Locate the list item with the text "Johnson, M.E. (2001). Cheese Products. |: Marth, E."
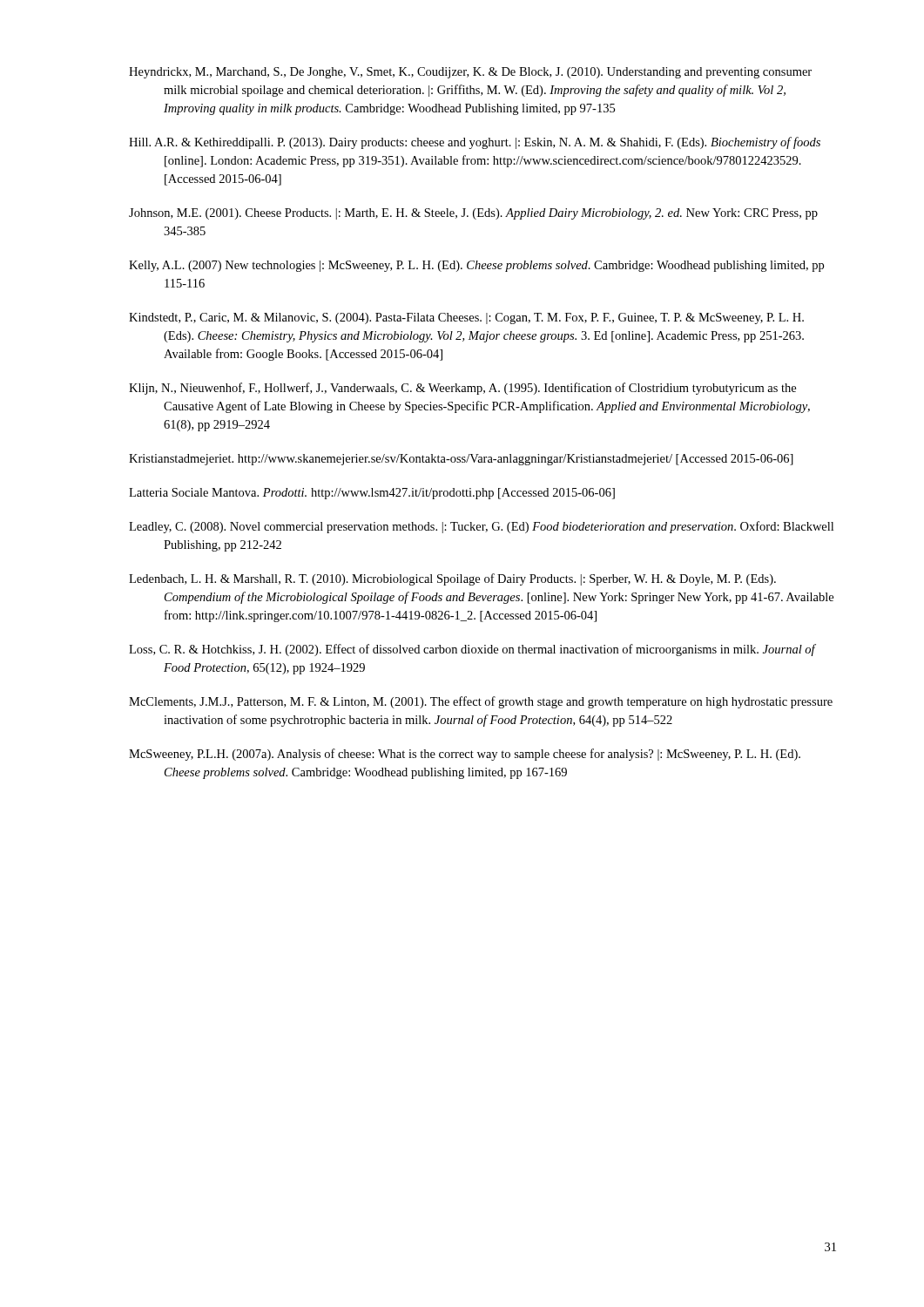Viewport: 924px width, 1307px height. [473, 222]
